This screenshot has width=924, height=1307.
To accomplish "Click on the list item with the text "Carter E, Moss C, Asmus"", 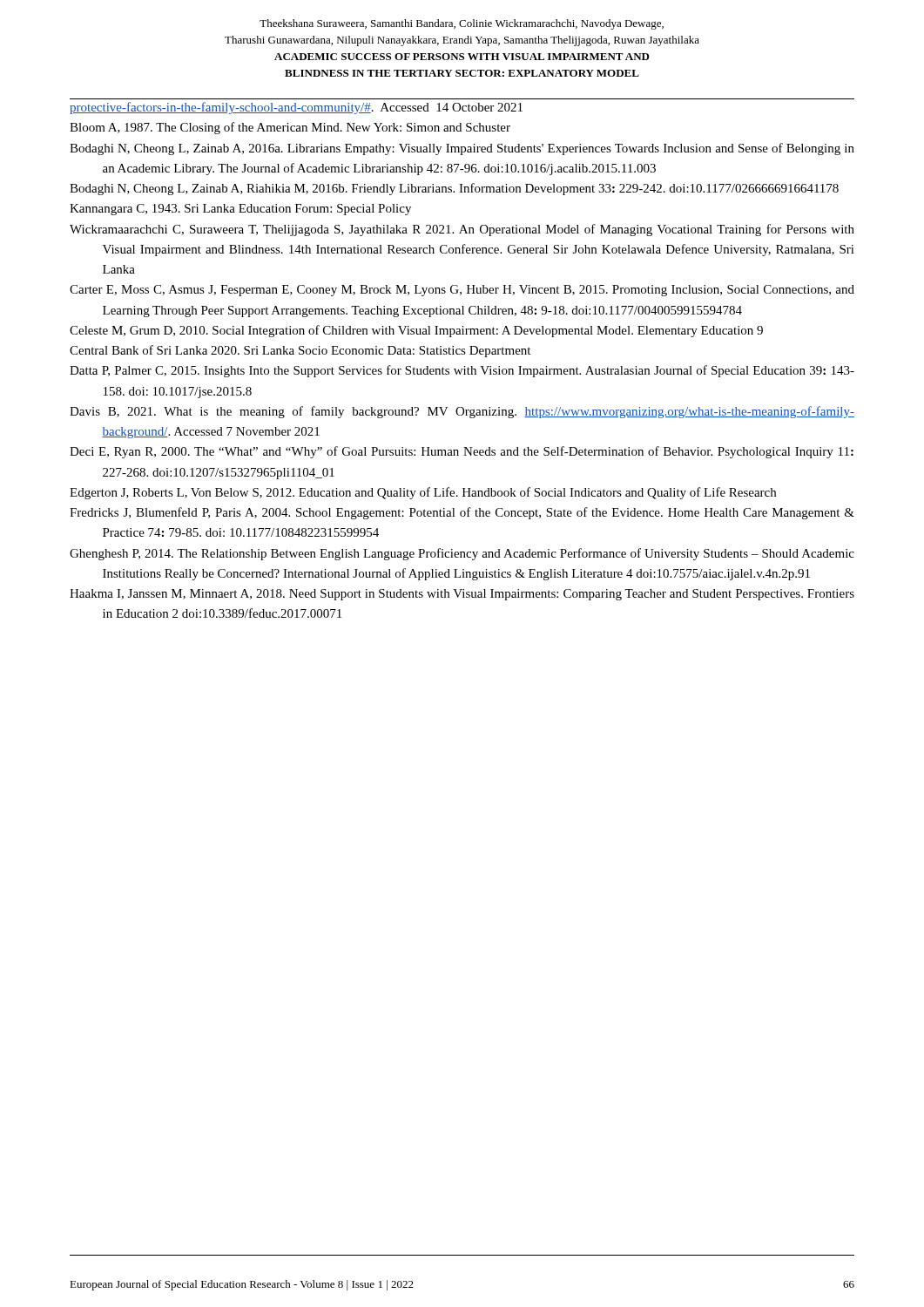I will [462, 300].
